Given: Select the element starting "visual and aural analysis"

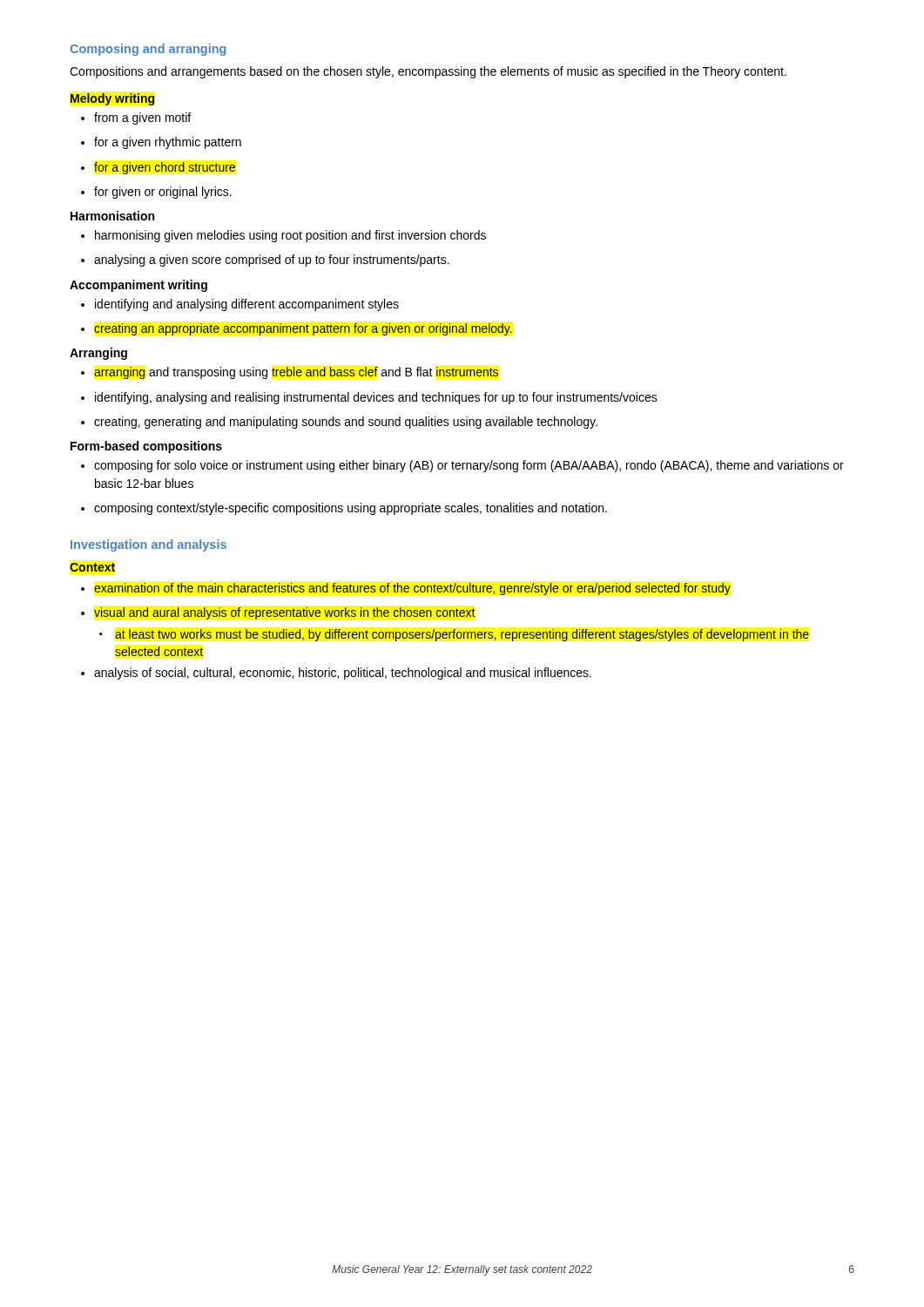Looking at the screenshot, I should 474,633.
